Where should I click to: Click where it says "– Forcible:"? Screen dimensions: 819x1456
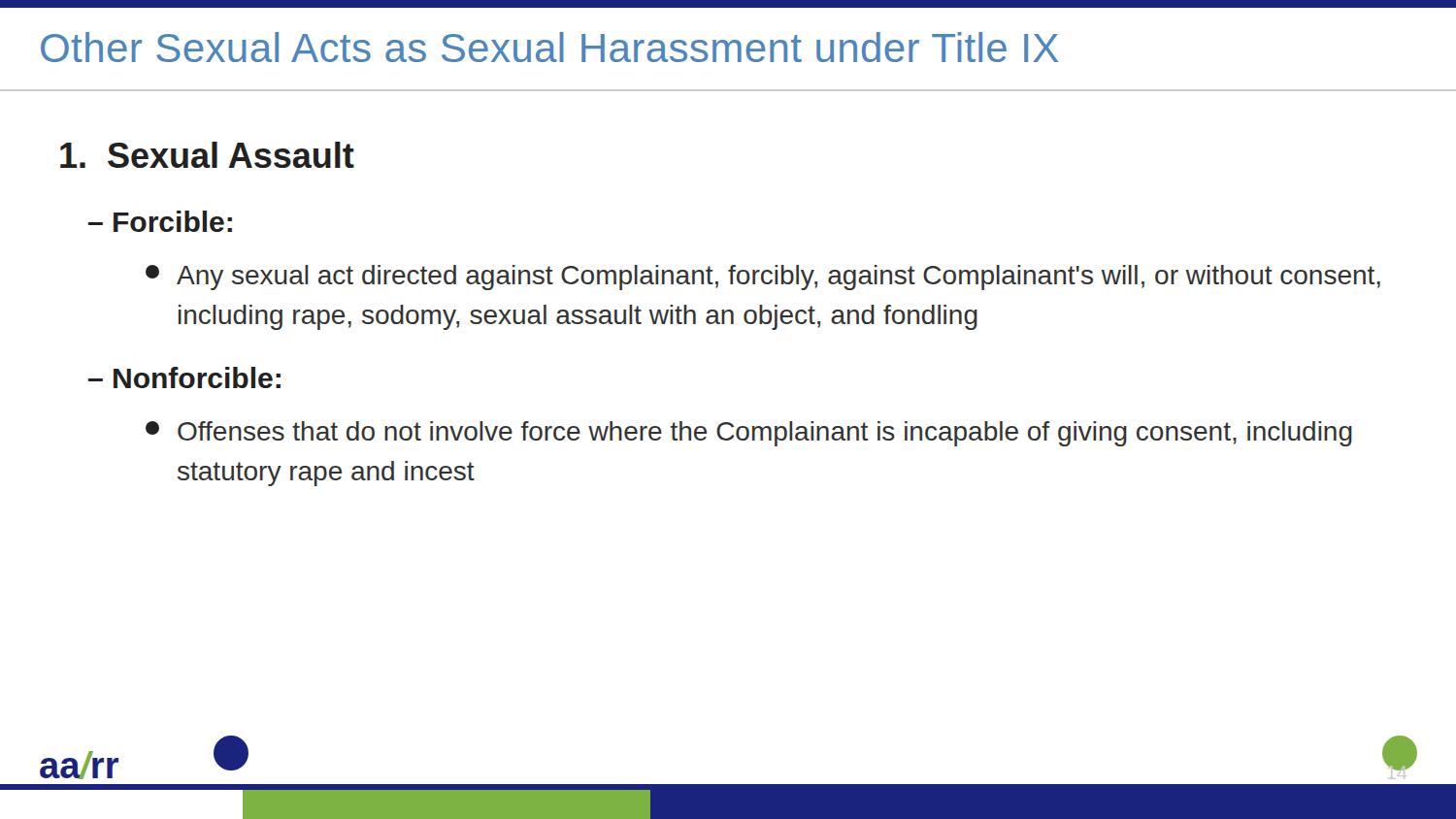pyautogui.click(x=160, y=221)
